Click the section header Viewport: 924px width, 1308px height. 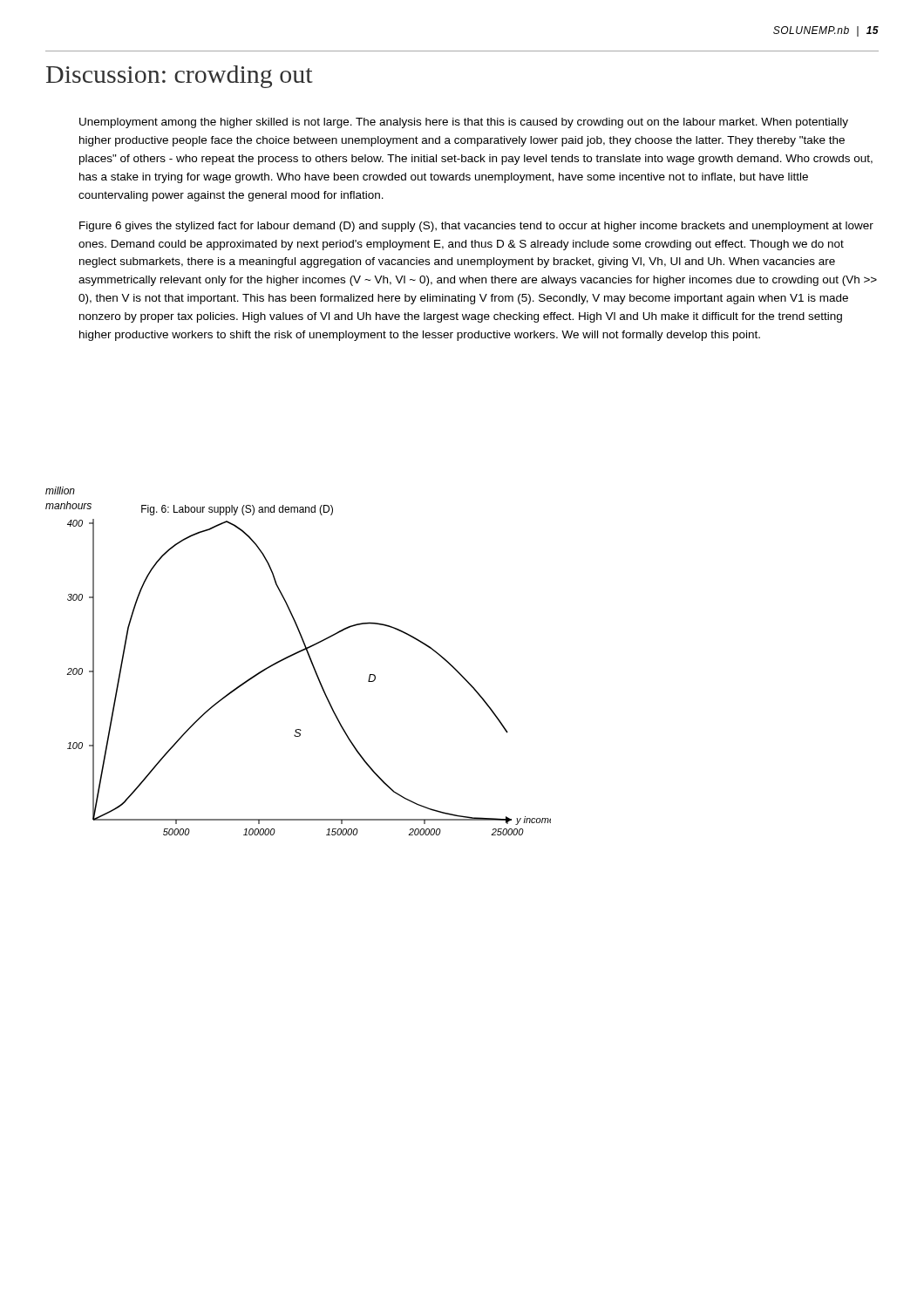click(179, 74)
